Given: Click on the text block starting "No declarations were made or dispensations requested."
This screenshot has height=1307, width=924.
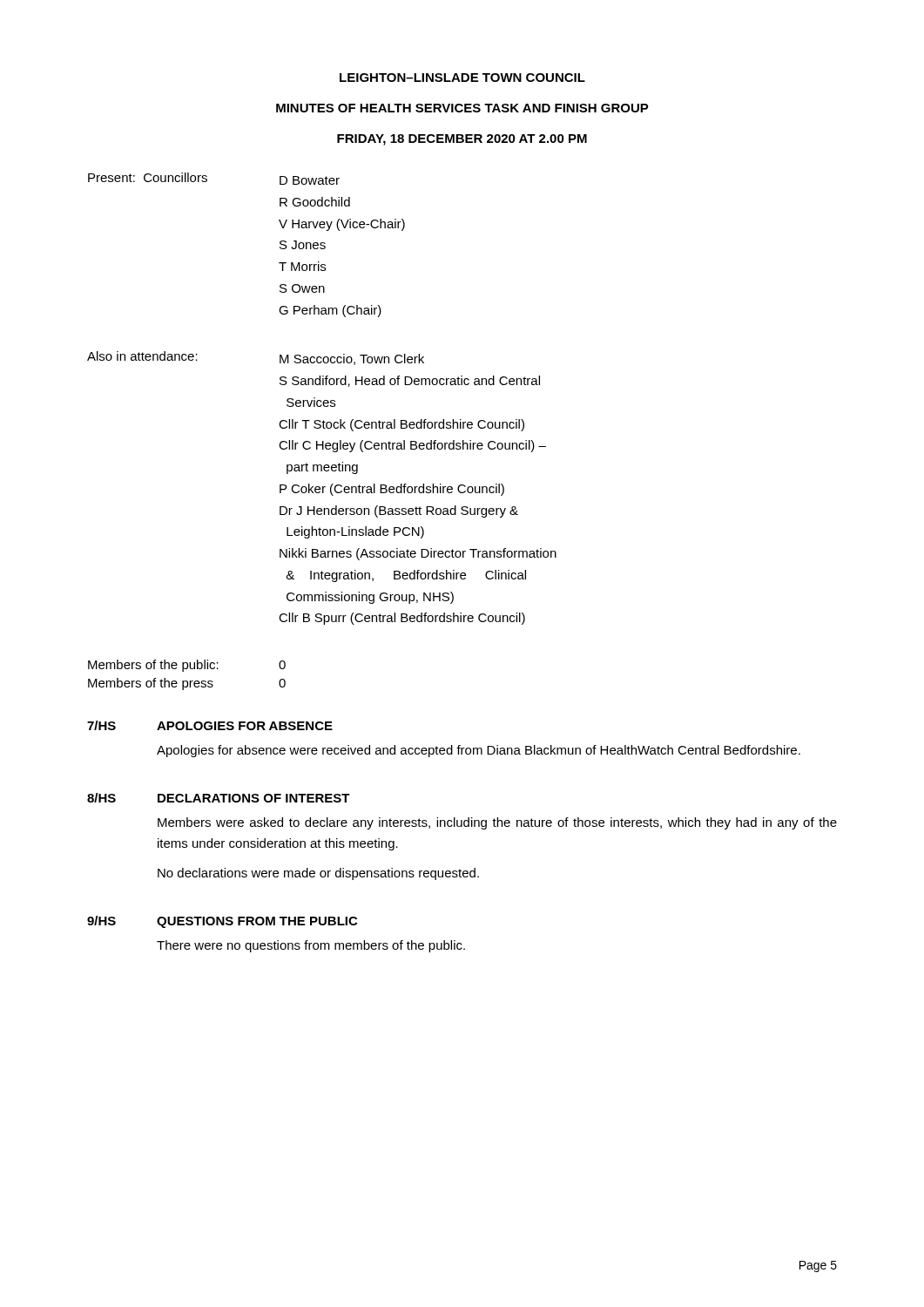Looking at the screenshot, I should point(318,873).
